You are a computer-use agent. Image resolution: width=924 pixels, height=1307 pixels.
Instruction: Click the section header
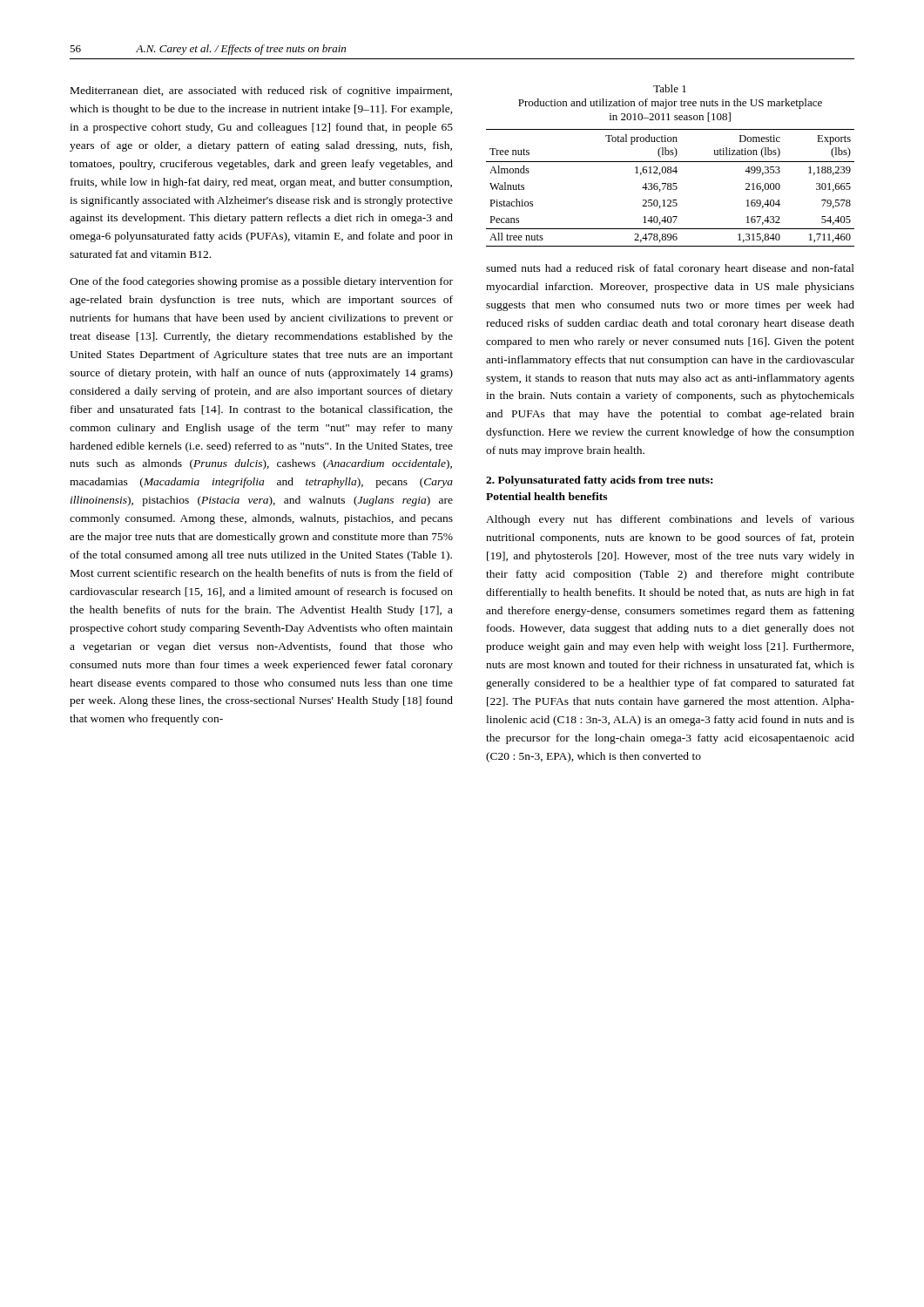[600, 488]
